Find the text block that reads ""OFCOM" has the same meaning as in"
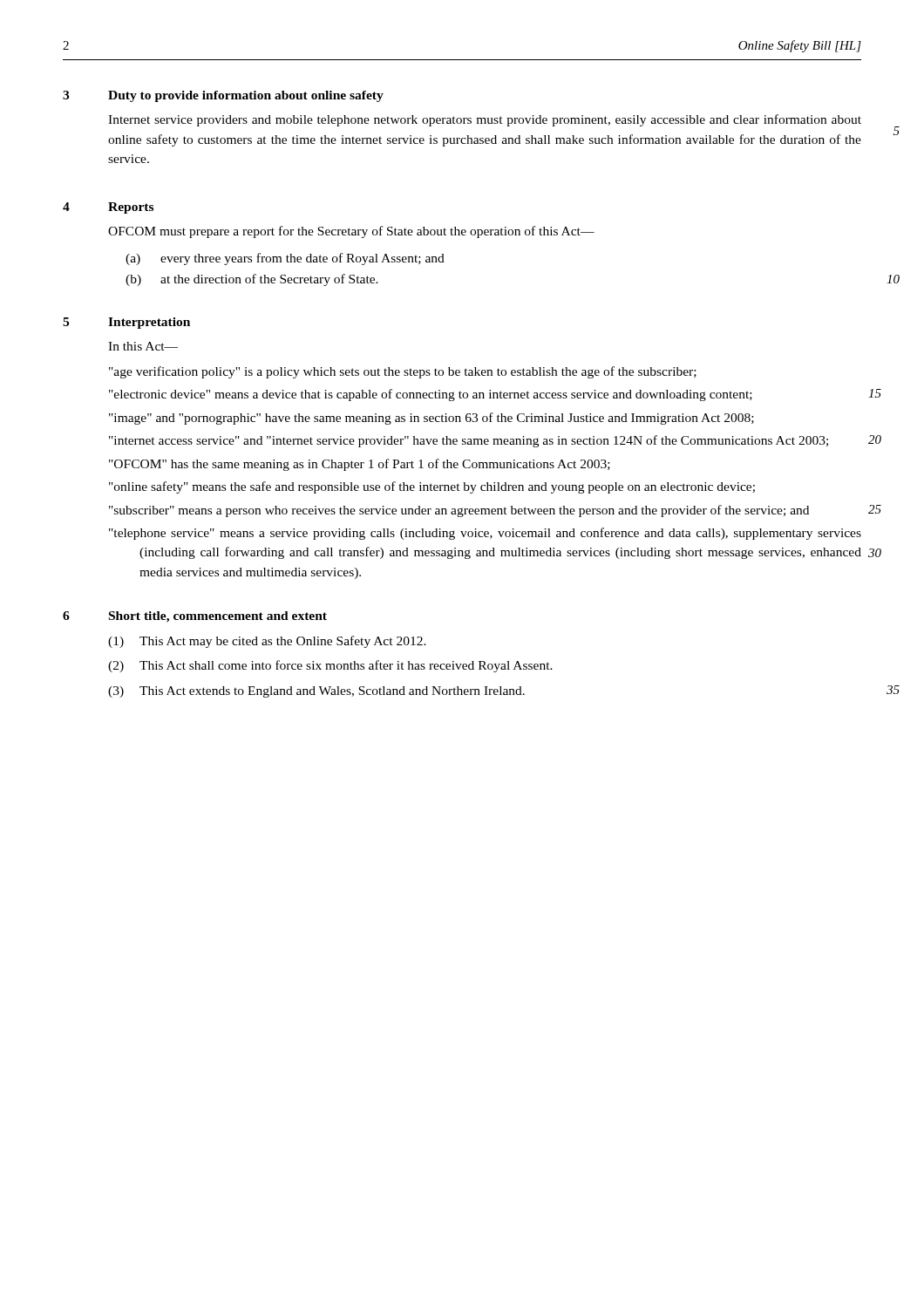924x1308 pixels. tap(359, 463)
